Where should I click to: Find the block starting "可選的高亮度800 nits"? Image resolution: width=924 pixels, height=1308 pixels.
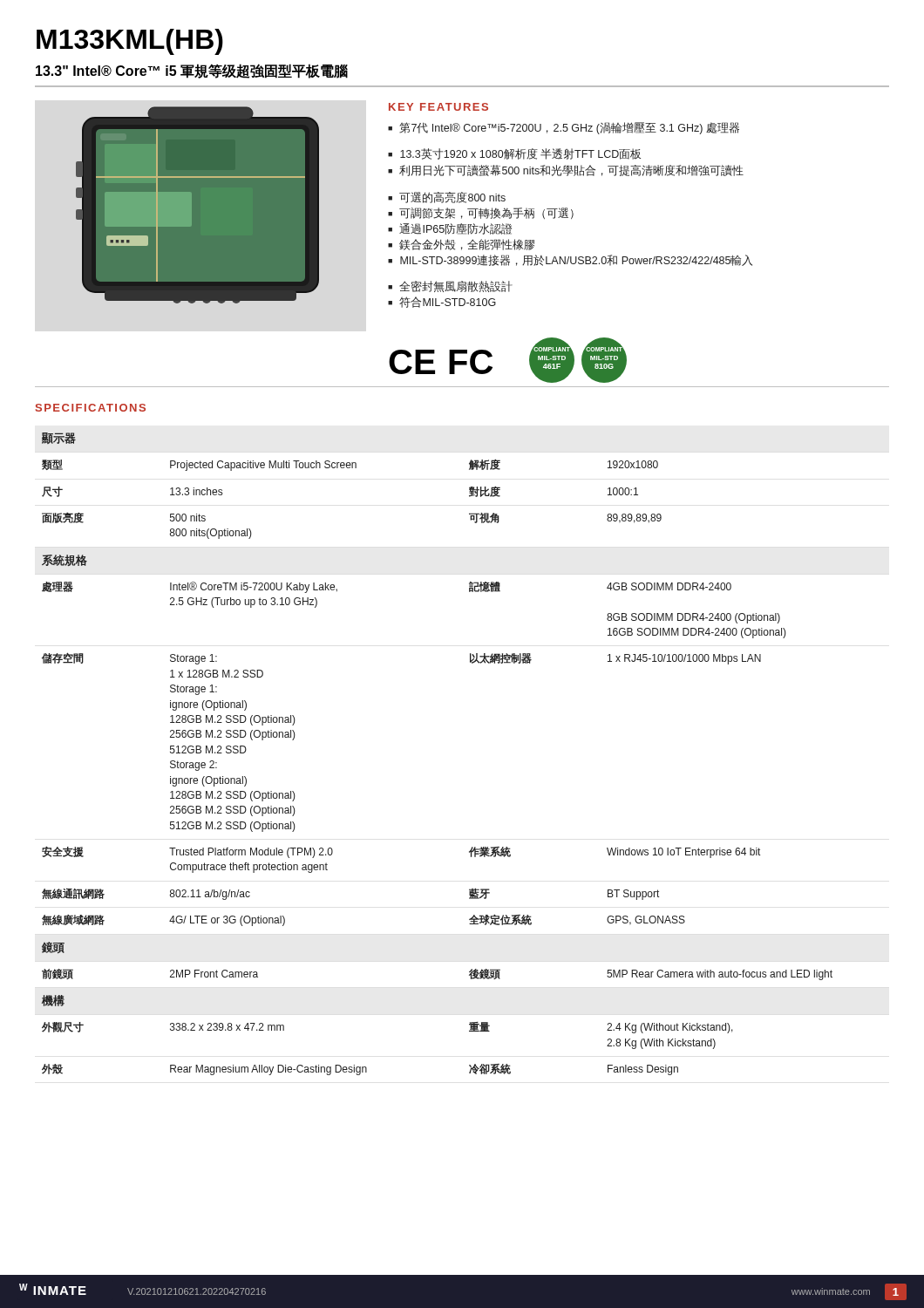[447, 198]
